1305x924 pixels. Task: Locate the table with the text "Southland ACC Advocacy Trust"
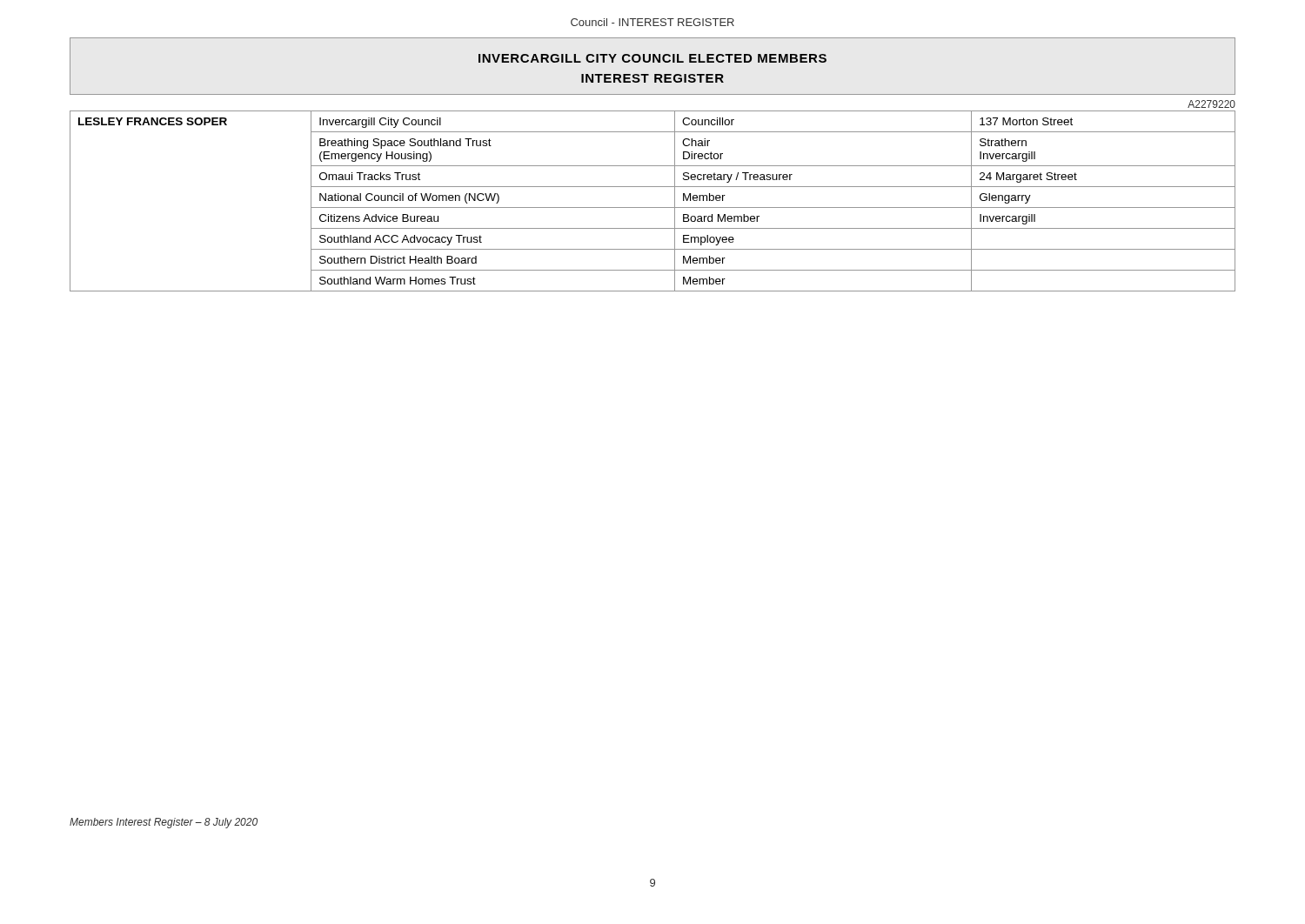tap(652, 201)
